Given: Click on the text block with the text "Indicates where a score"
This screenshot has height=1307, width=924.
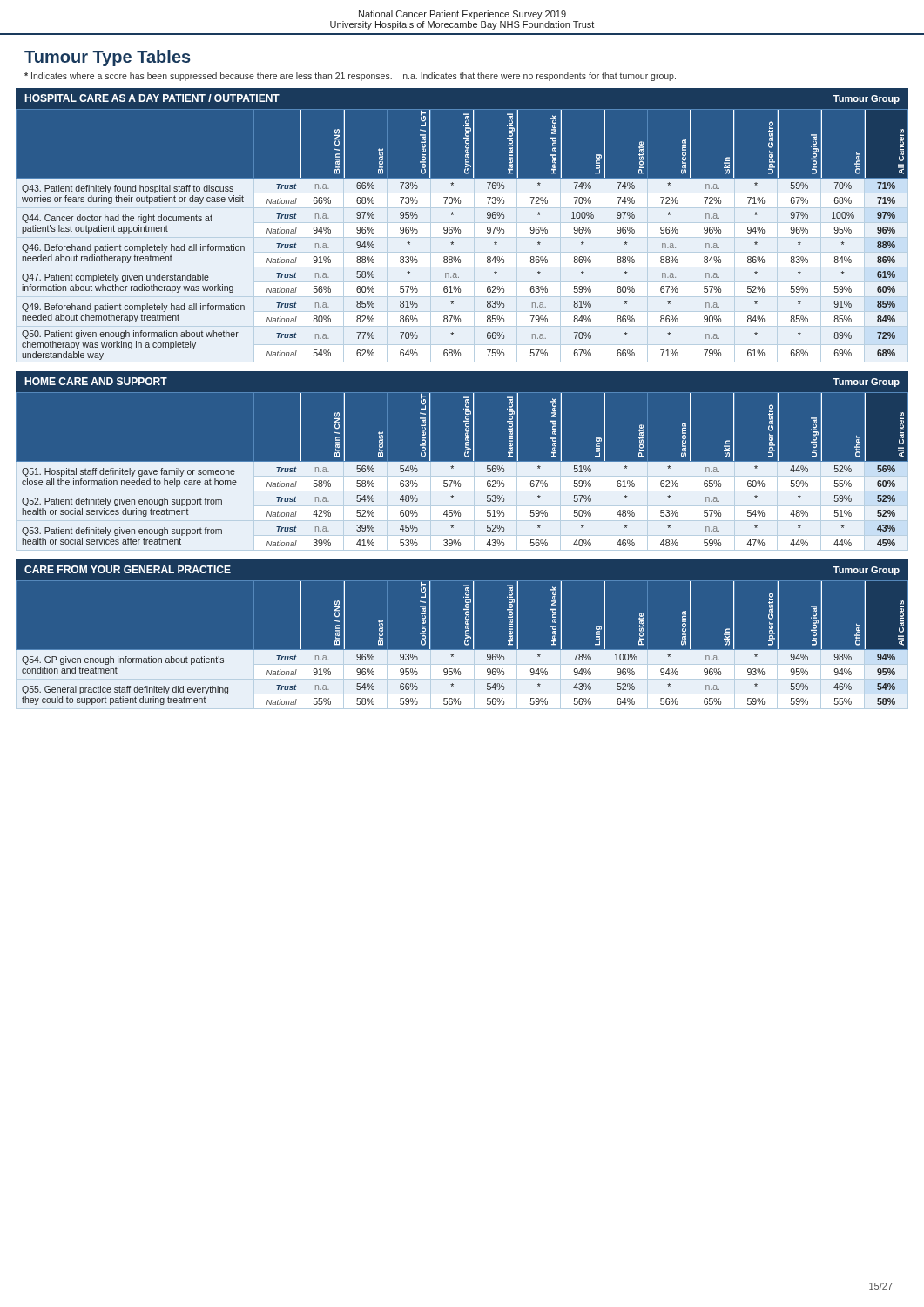Looking at the screenshot, I should click(x=350, y=76).
